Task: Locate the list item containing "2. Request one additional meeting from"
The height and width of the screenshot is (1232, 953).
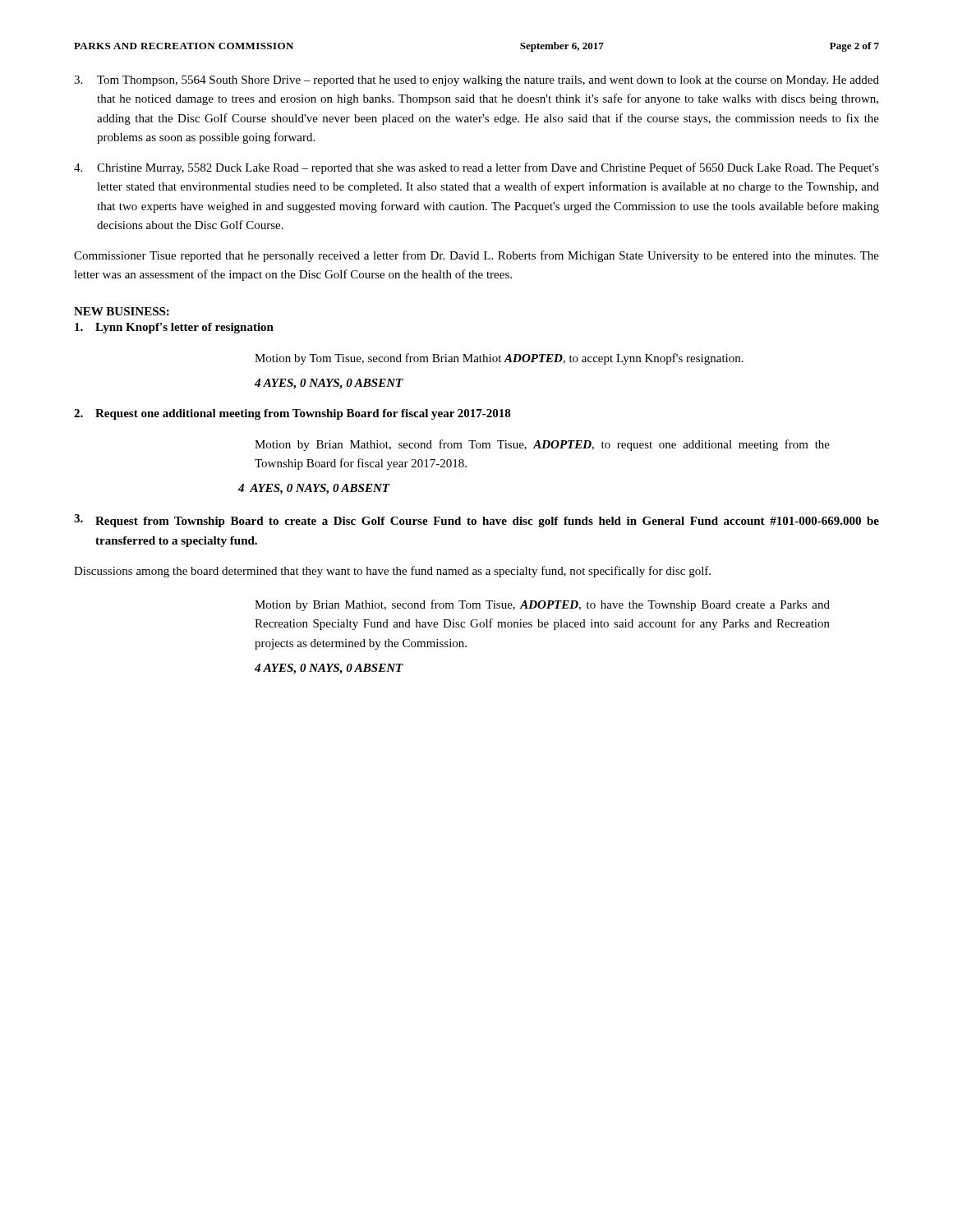Action: point(292,413)
